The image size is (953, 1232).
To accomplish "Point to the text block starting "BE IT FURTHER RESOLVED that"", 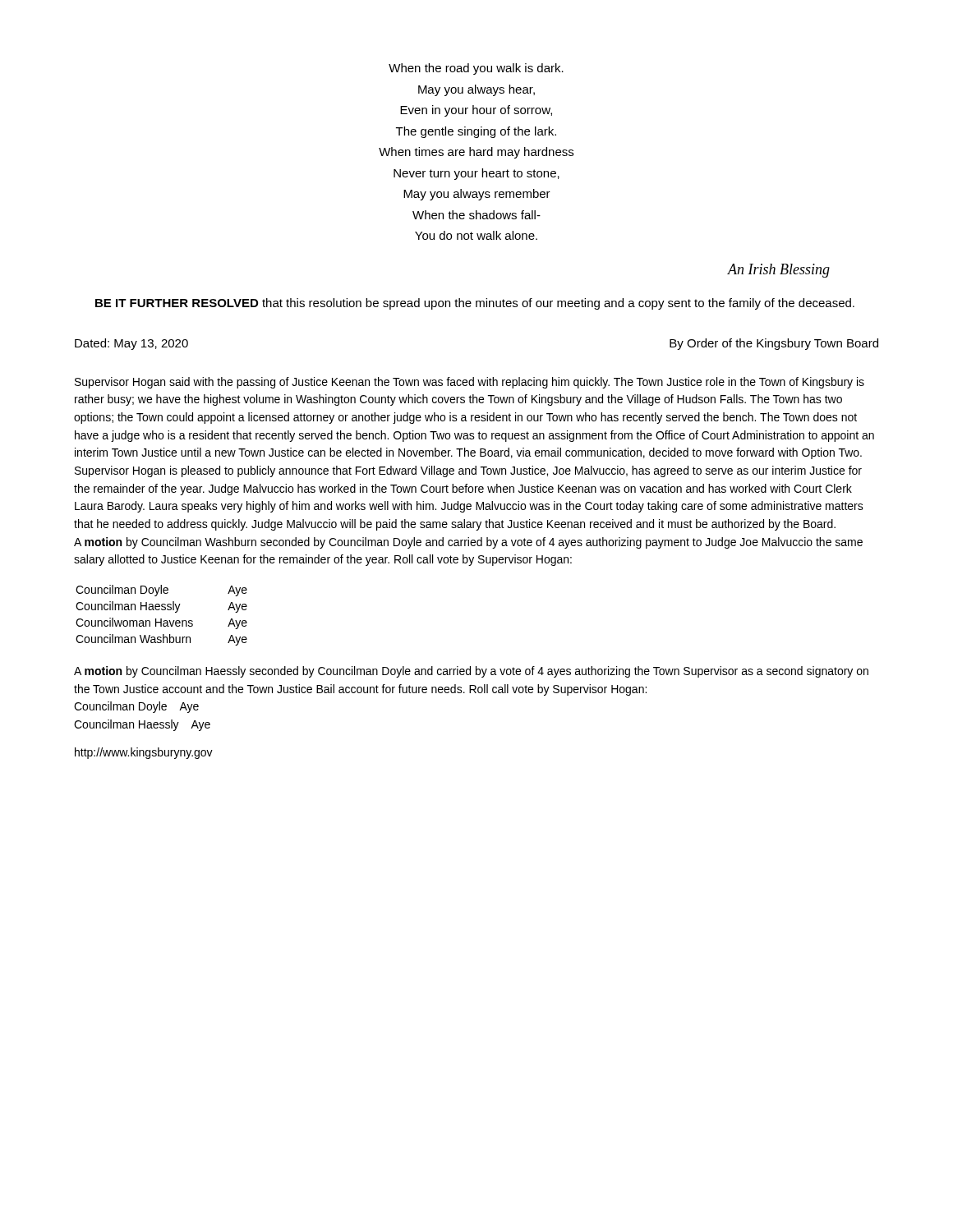I will coord(465,302).
